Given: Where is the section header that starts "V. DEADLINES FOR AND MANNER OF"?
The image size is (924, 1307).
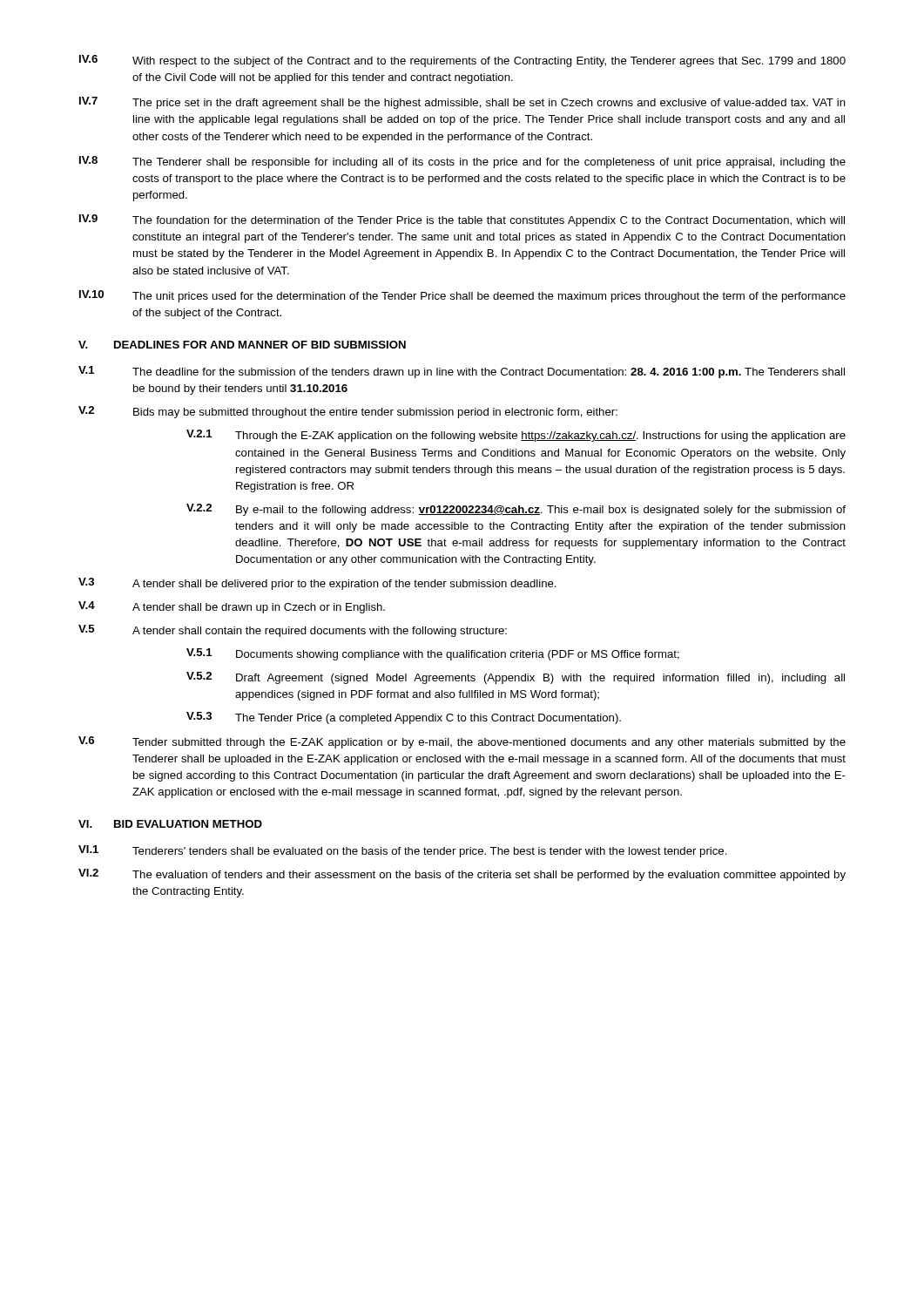Looking at the screenshot, I should click(x=242, y=345).
